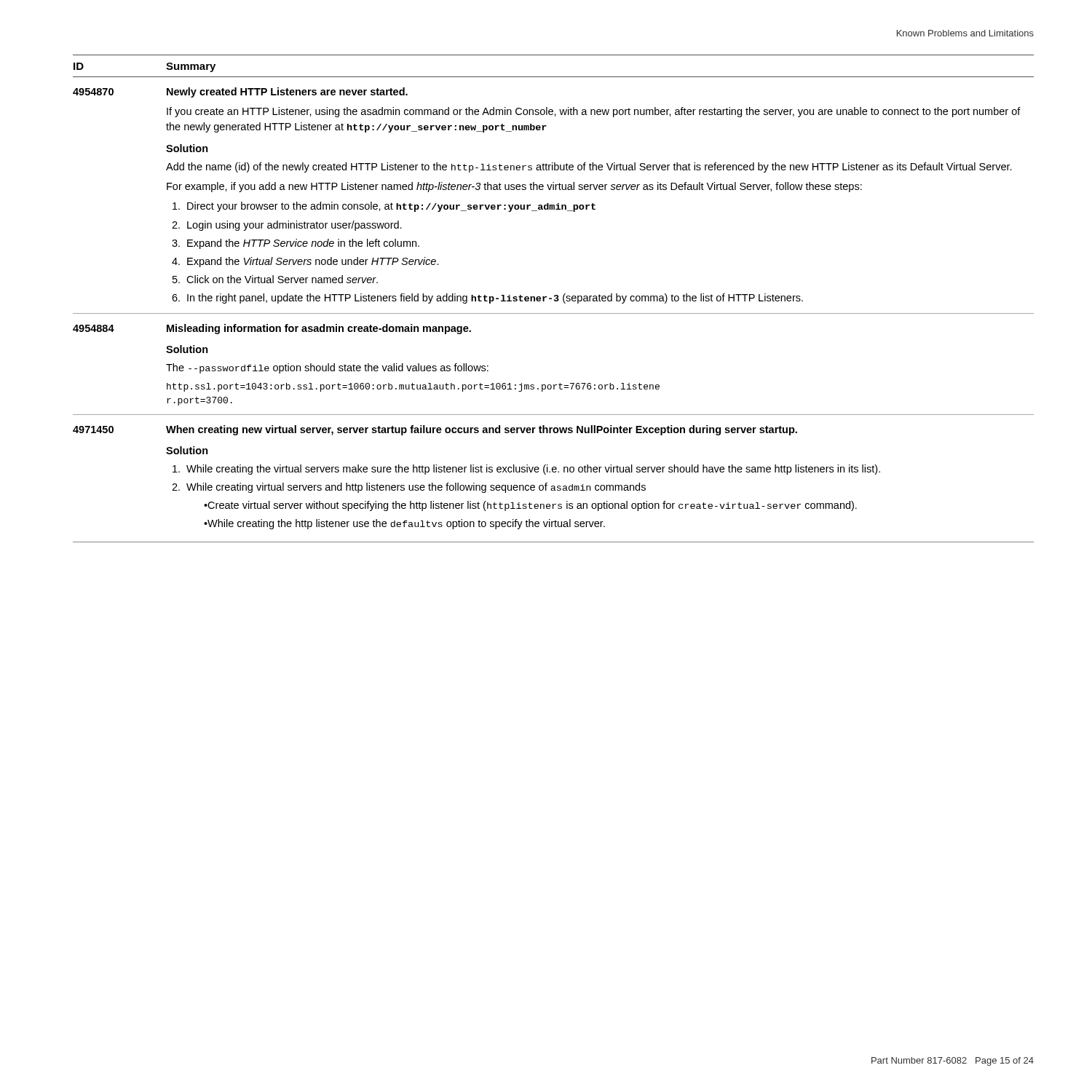Click on the passage starting "In the right panel,"

pos(495,298)
